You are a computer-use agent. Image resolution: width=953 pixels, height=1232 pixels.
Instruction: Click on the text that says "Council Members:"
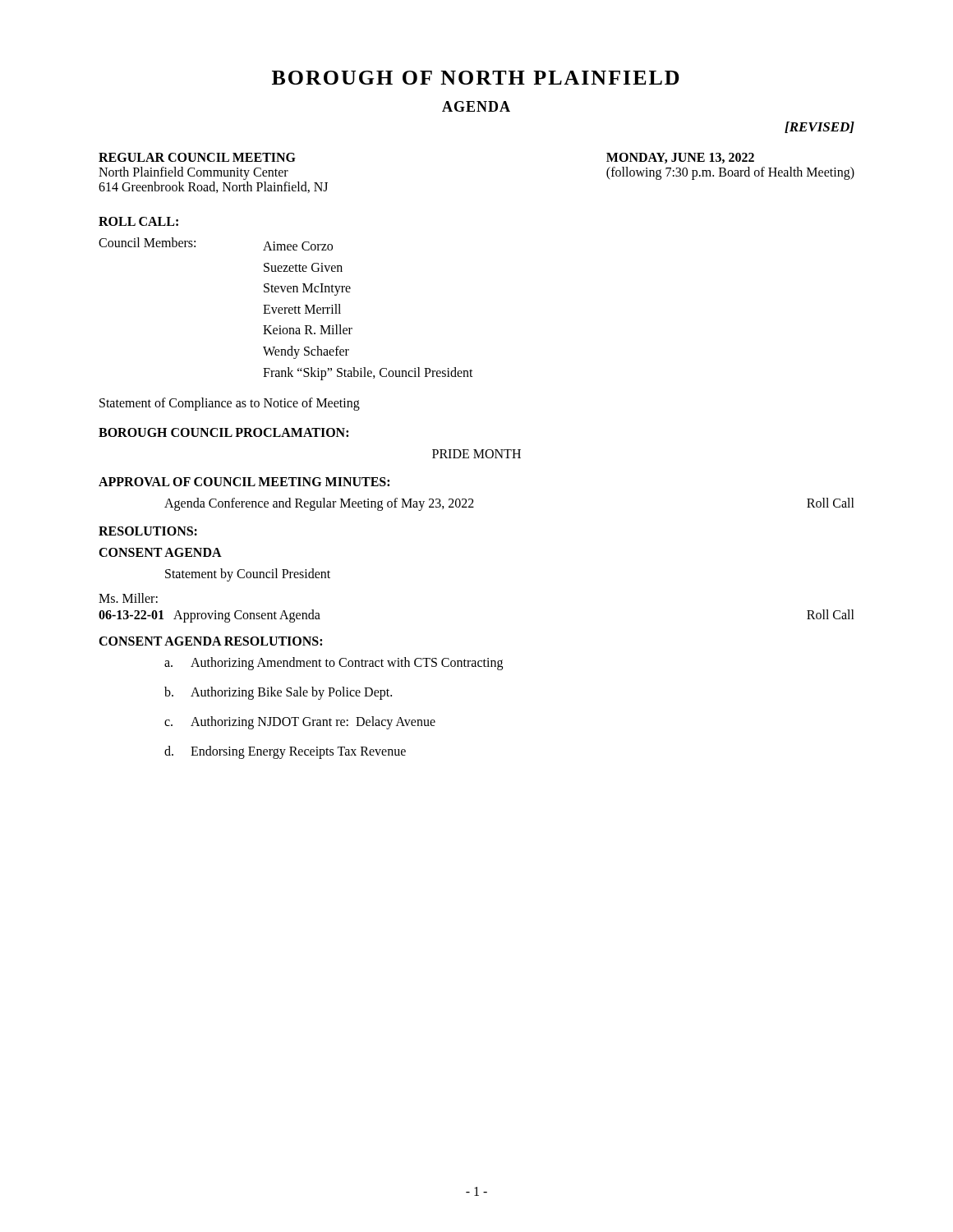148,243
